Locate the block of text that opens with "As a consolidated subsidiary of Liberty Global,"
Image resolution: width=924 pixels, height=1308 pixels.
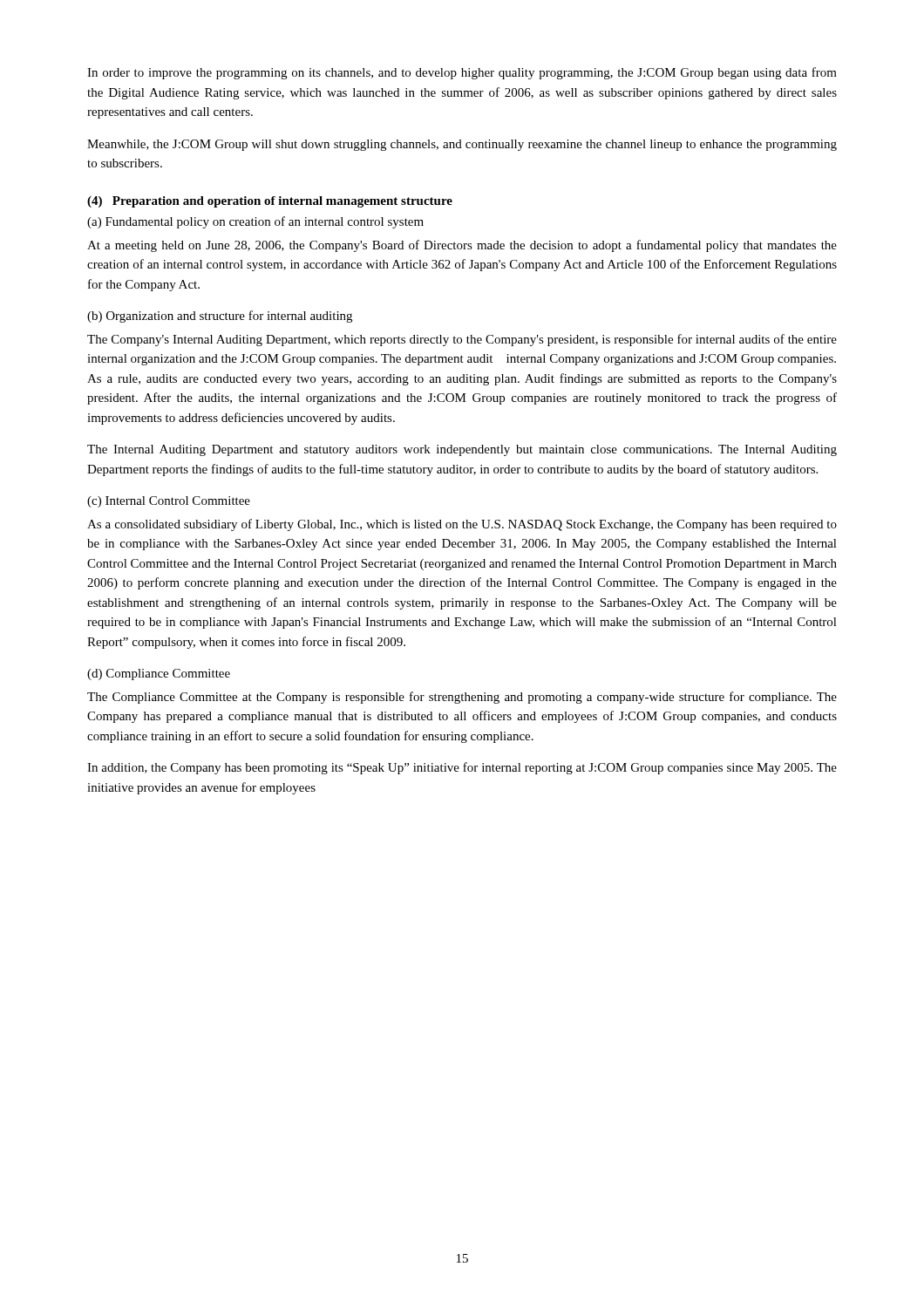(x=462, y=583)
